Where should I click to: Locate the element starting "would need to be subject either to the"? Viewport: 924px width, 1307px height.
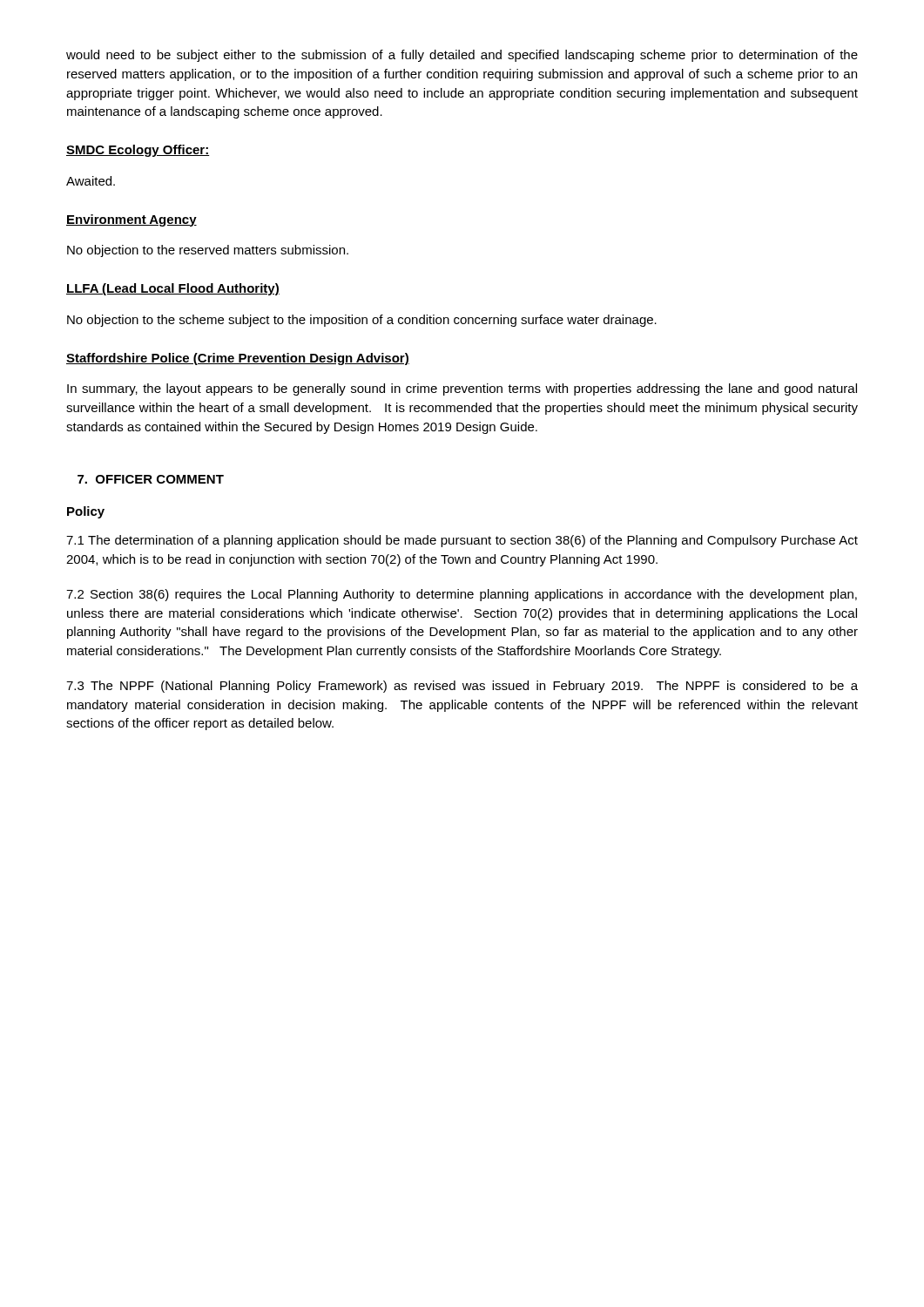coord(462,83)
